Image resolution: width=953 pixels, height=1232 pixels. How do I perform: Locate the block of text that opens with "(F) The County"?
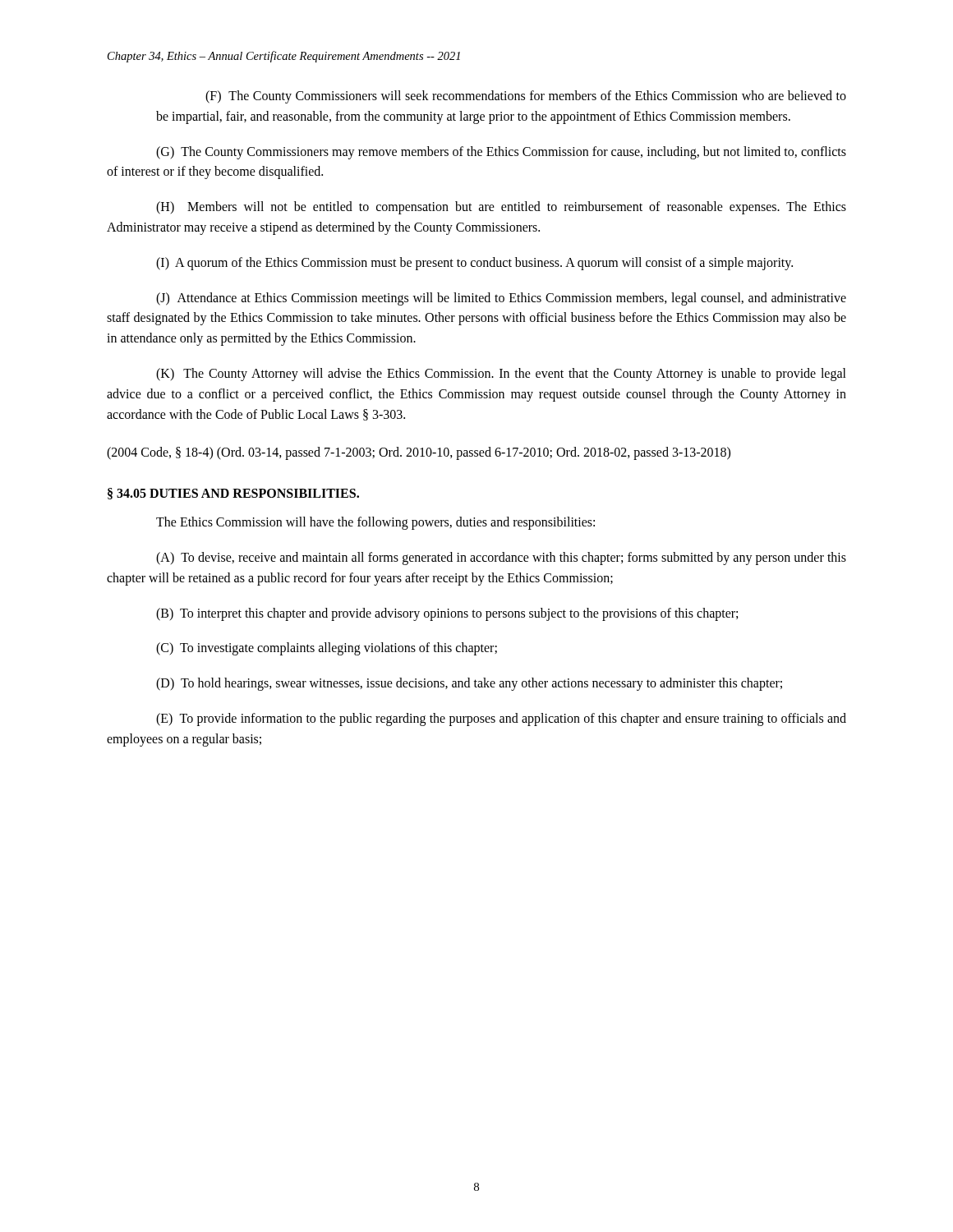pyautogui.click(x=501, y=107)
